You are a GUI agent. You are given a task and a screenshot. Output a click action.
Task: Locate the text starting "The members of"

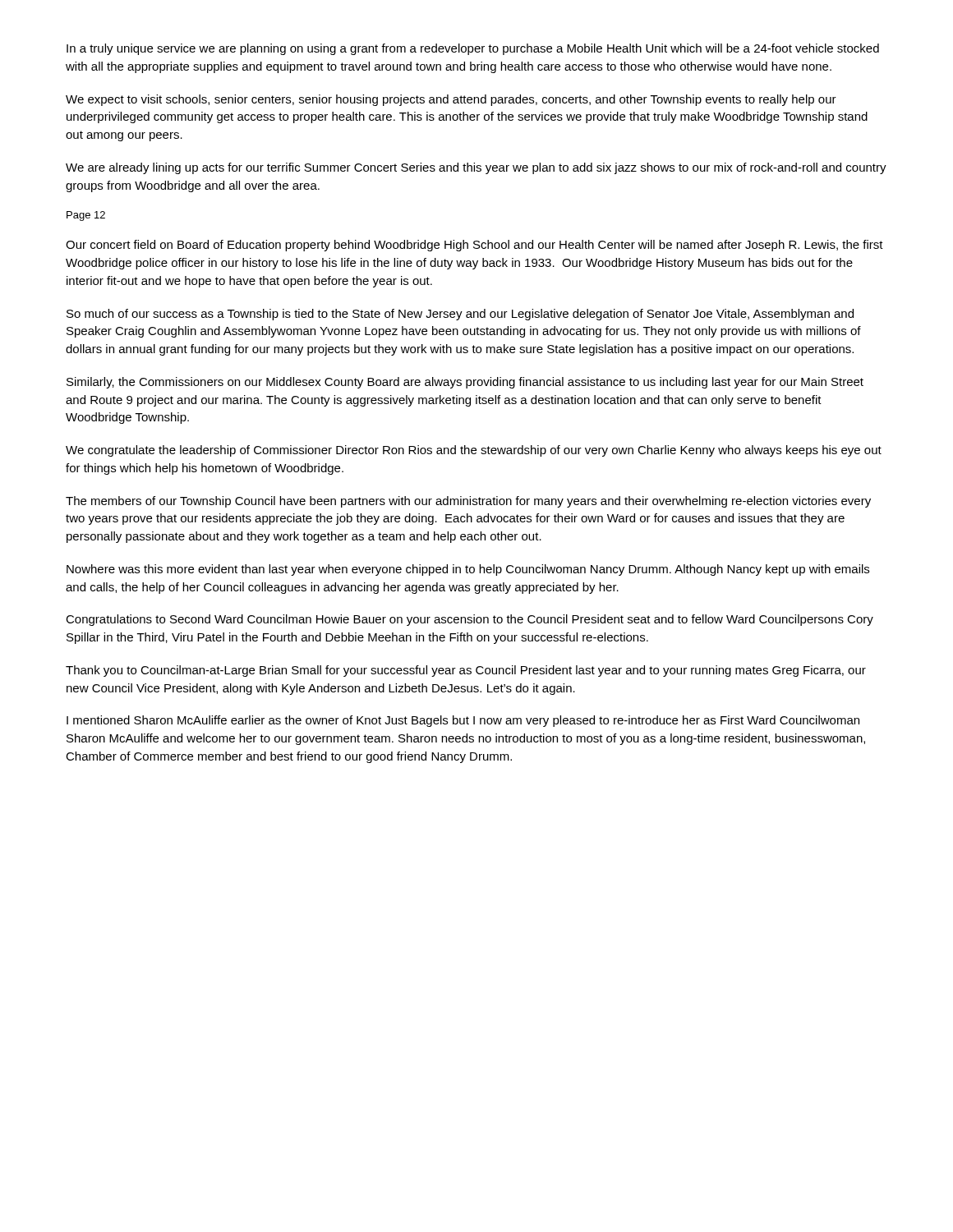(468, 518)
